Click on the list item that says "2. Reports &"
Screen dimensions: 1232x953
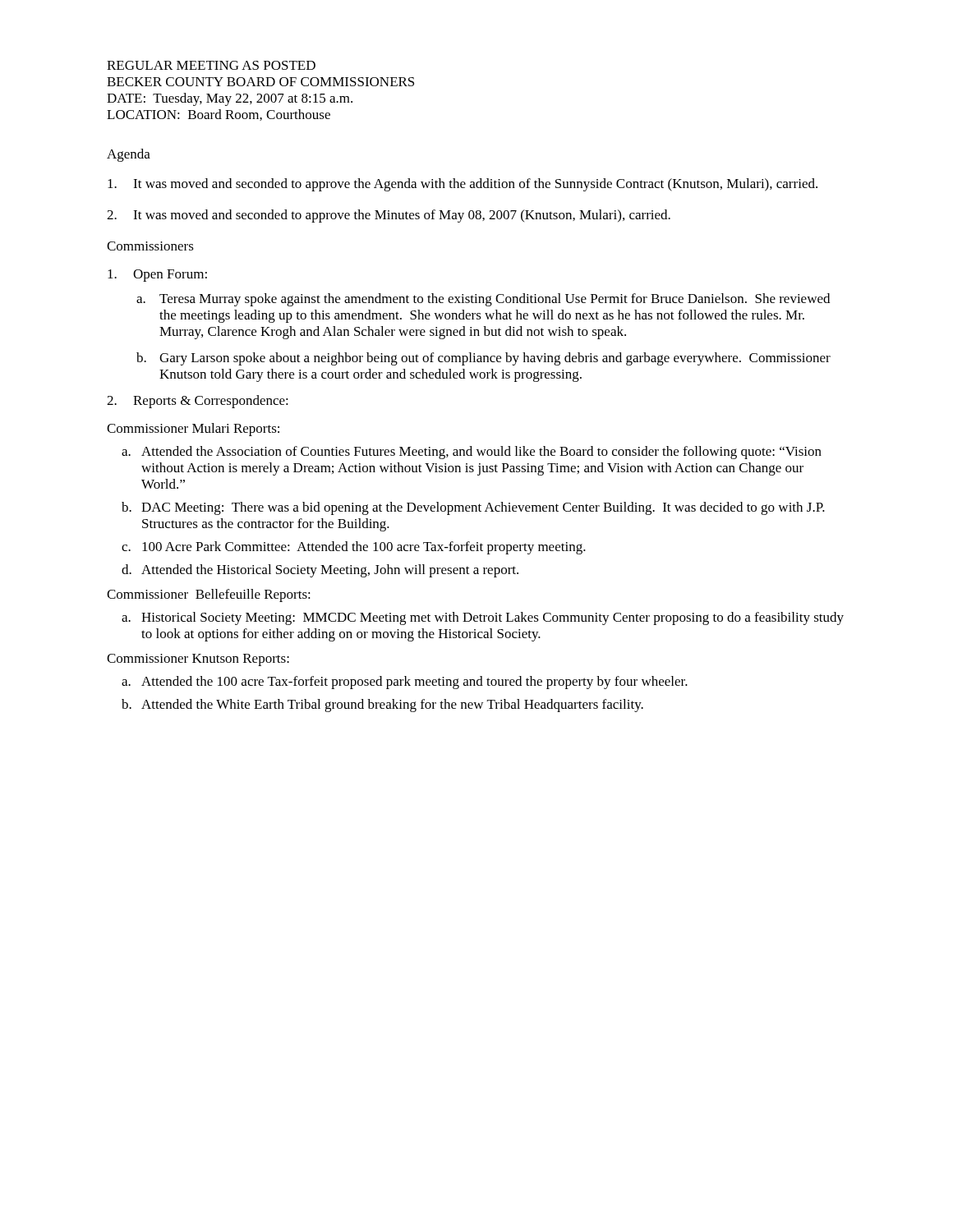click(198, 402)
